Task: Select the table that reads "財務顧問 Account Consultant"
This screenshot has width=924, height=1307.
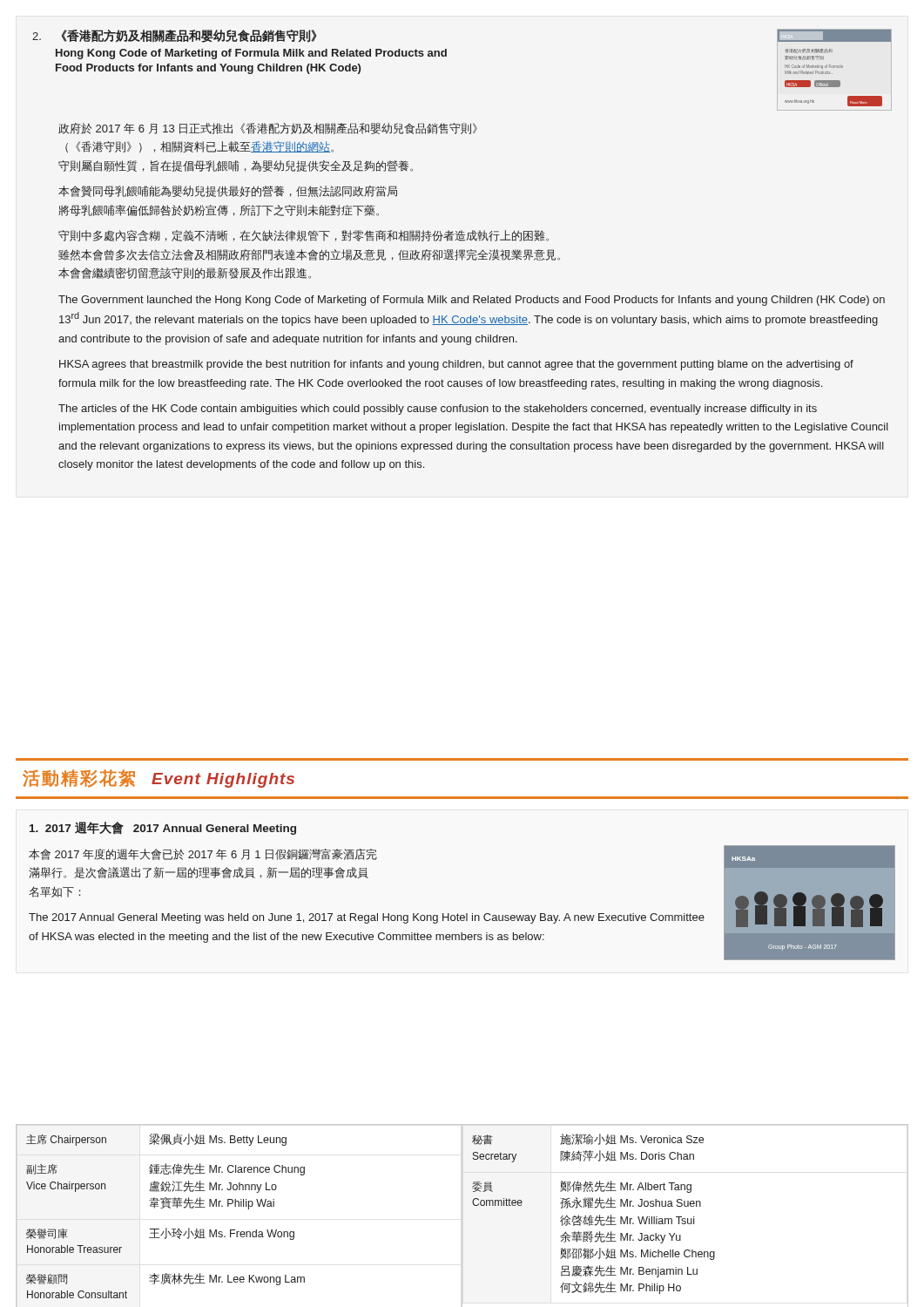Action: [462, 1216]
